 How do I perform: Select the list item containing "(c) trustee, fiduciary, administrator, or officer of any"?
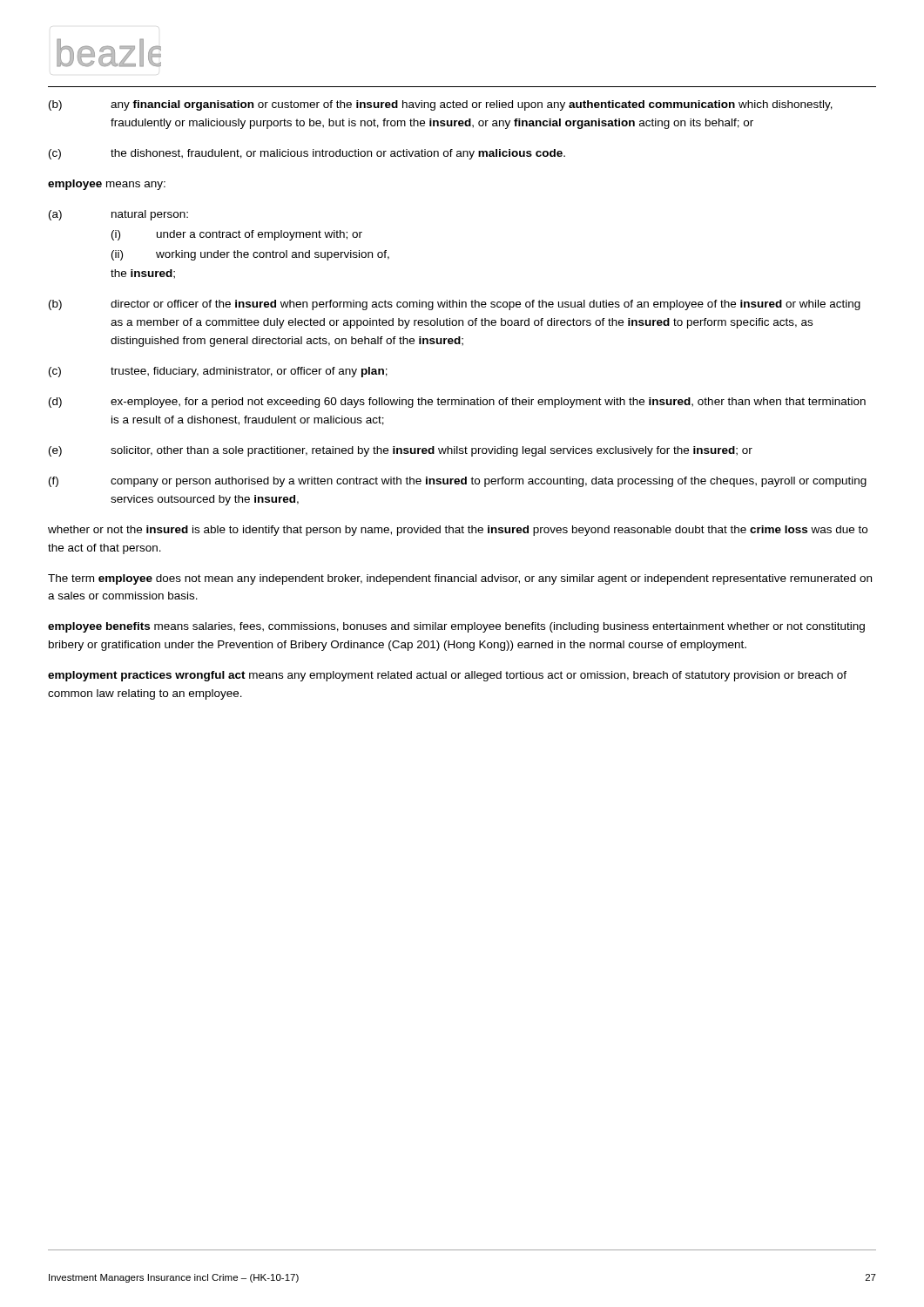pyautogui.click(x=218, y=372)
